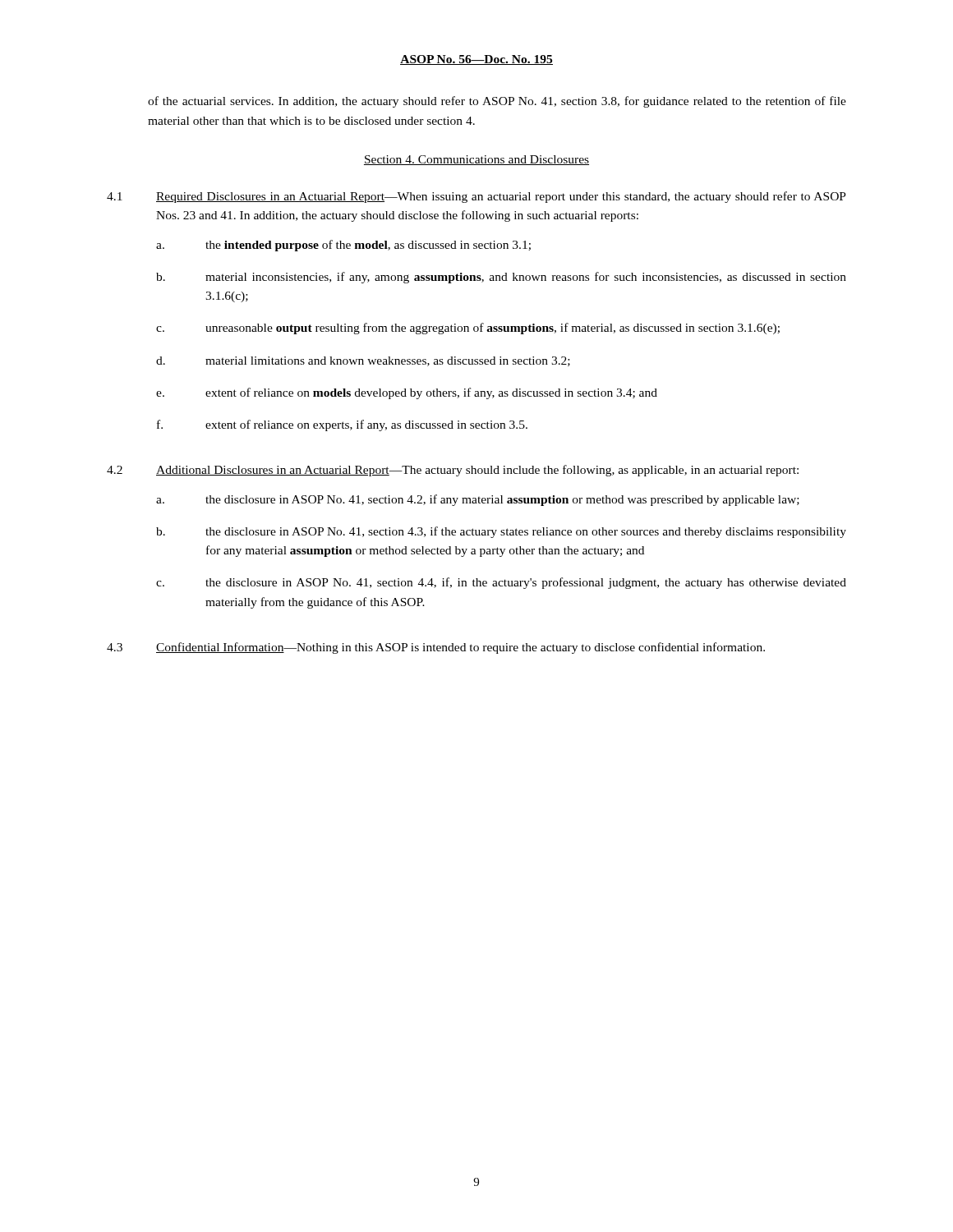
Task: Find the list item that reads "b. material inconsistencies,"
Action: click(501, 286)
